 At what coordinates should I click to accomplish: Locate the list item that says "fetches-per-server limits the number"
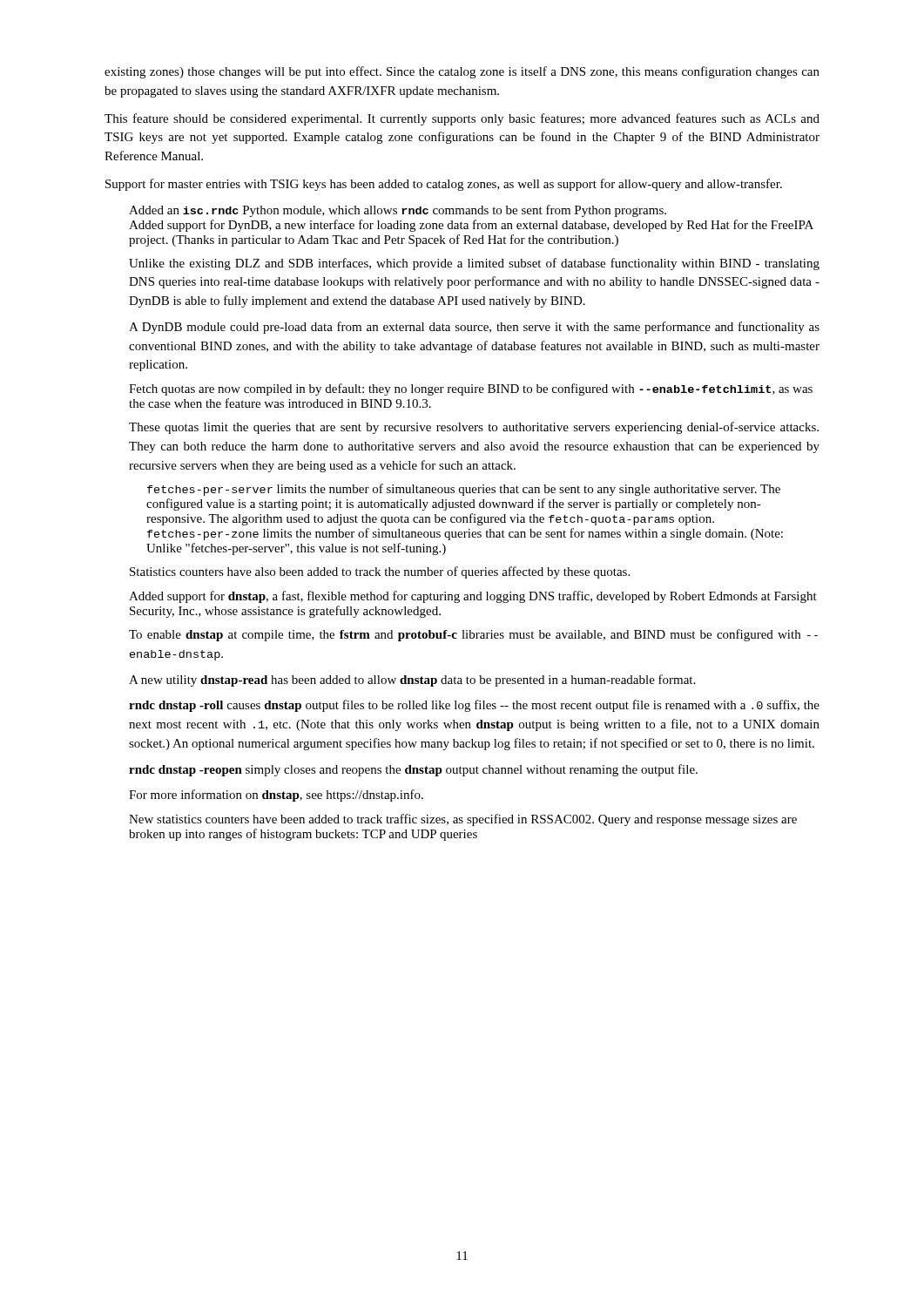[x=483, y=504]
